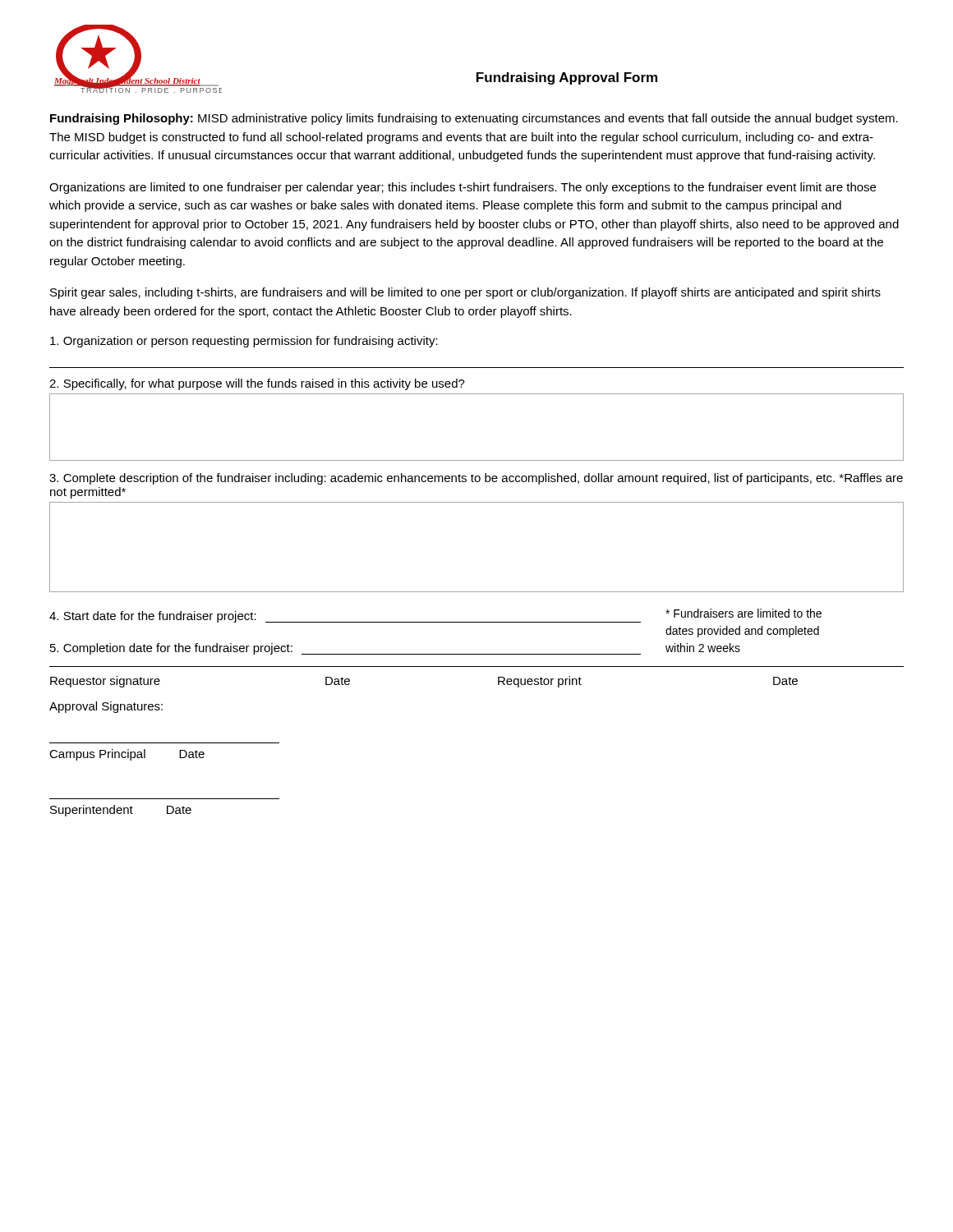Find the passage starting "4. Start date"
The height and width of the screenshot is (1232, 953).
345,614
